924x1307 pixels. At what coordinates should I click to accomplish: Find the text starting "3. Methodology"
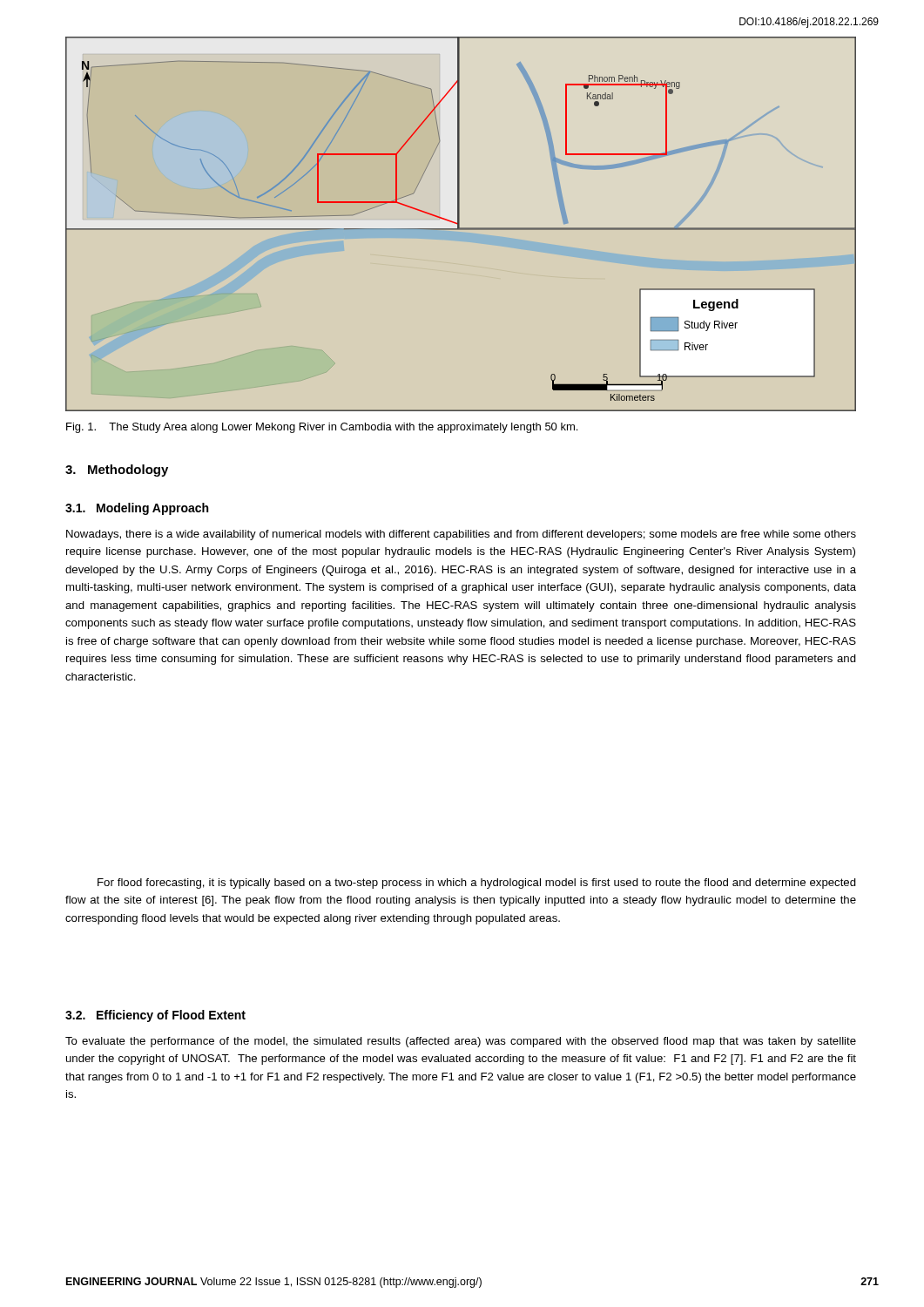pyautogui.click(x=117, y=469)
